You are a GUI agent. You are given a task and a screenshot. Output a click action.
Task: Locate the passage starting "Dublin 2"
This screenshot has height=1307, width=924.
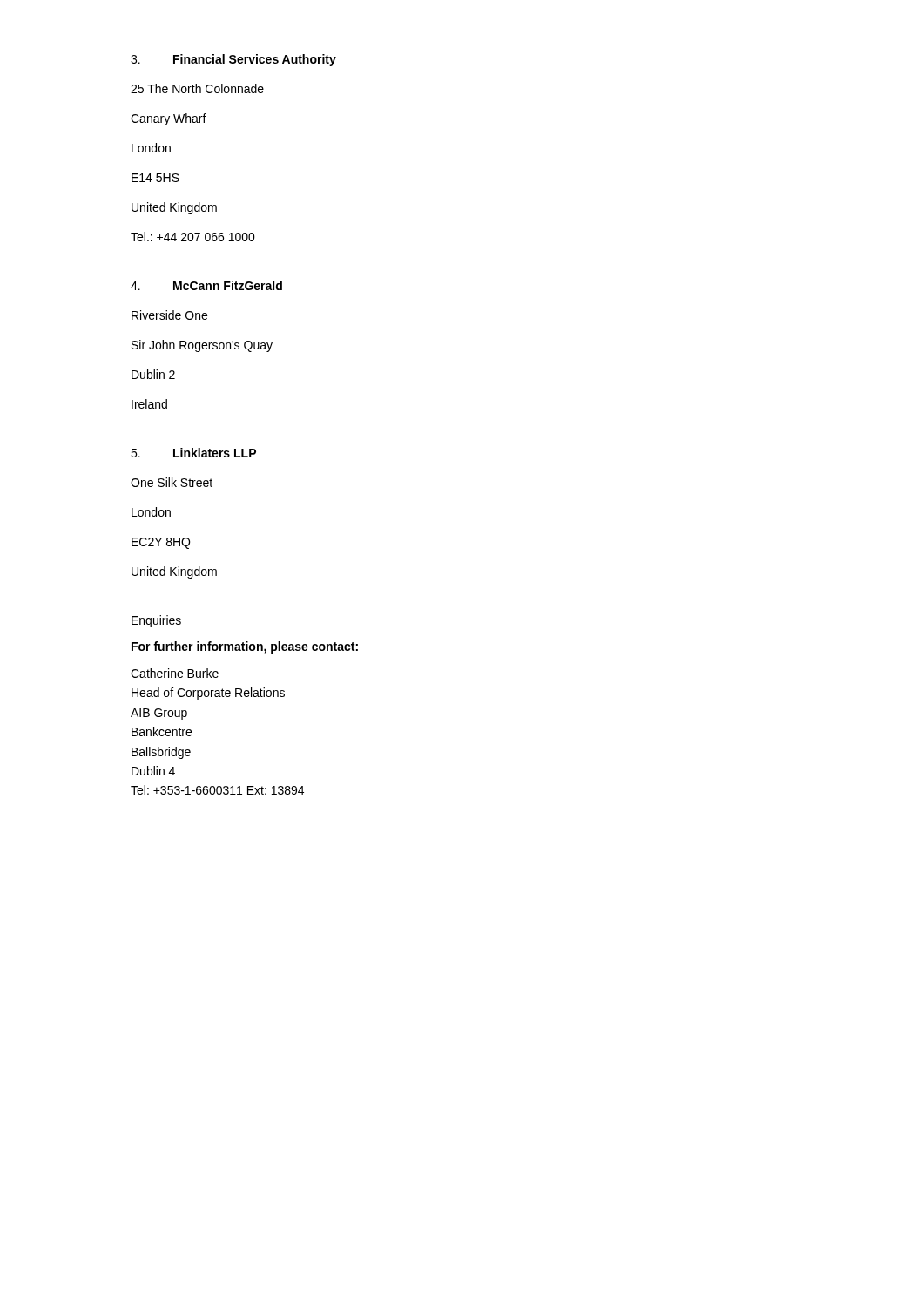153,375
